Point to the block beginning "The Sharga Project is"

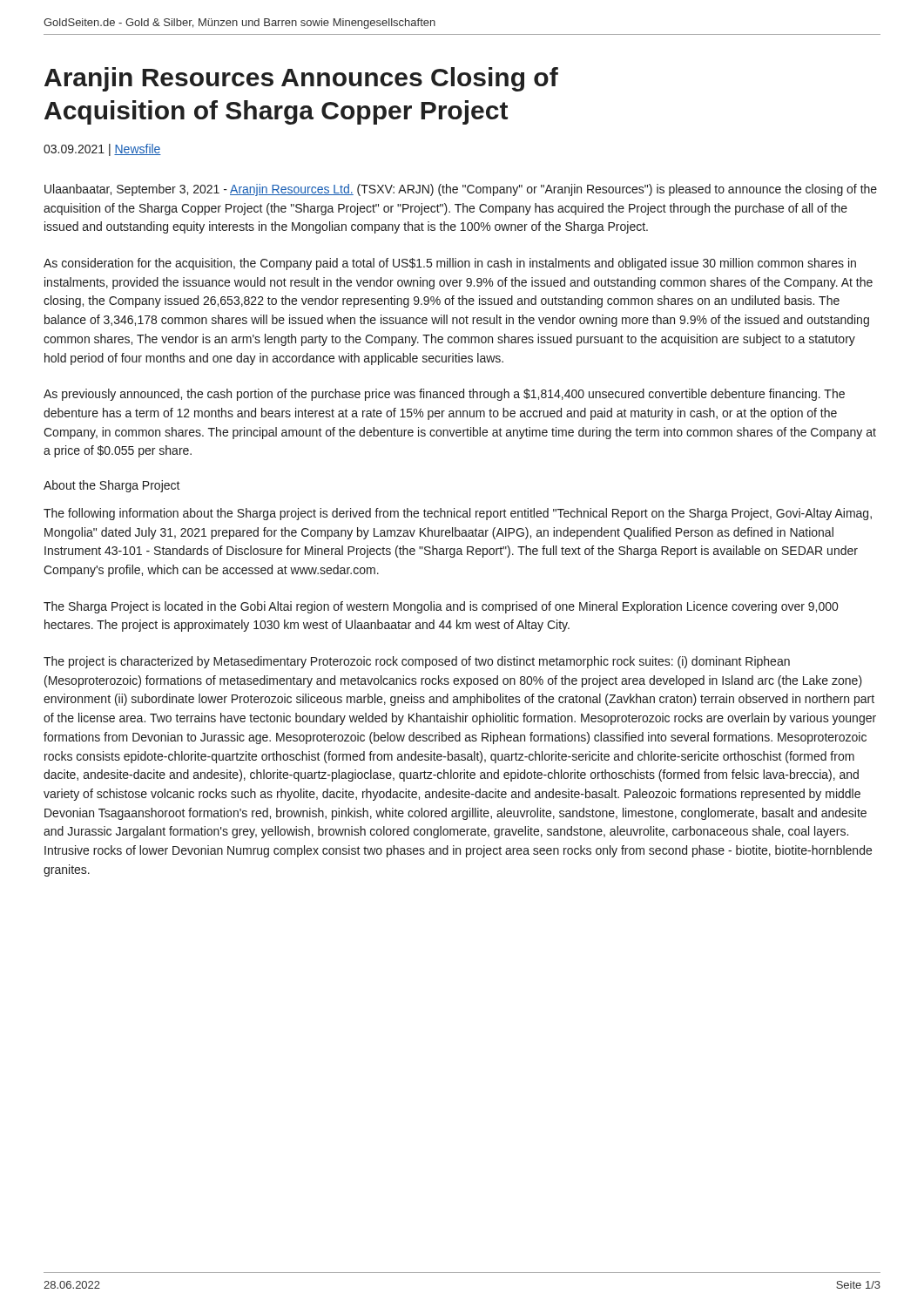coord(441,616)
